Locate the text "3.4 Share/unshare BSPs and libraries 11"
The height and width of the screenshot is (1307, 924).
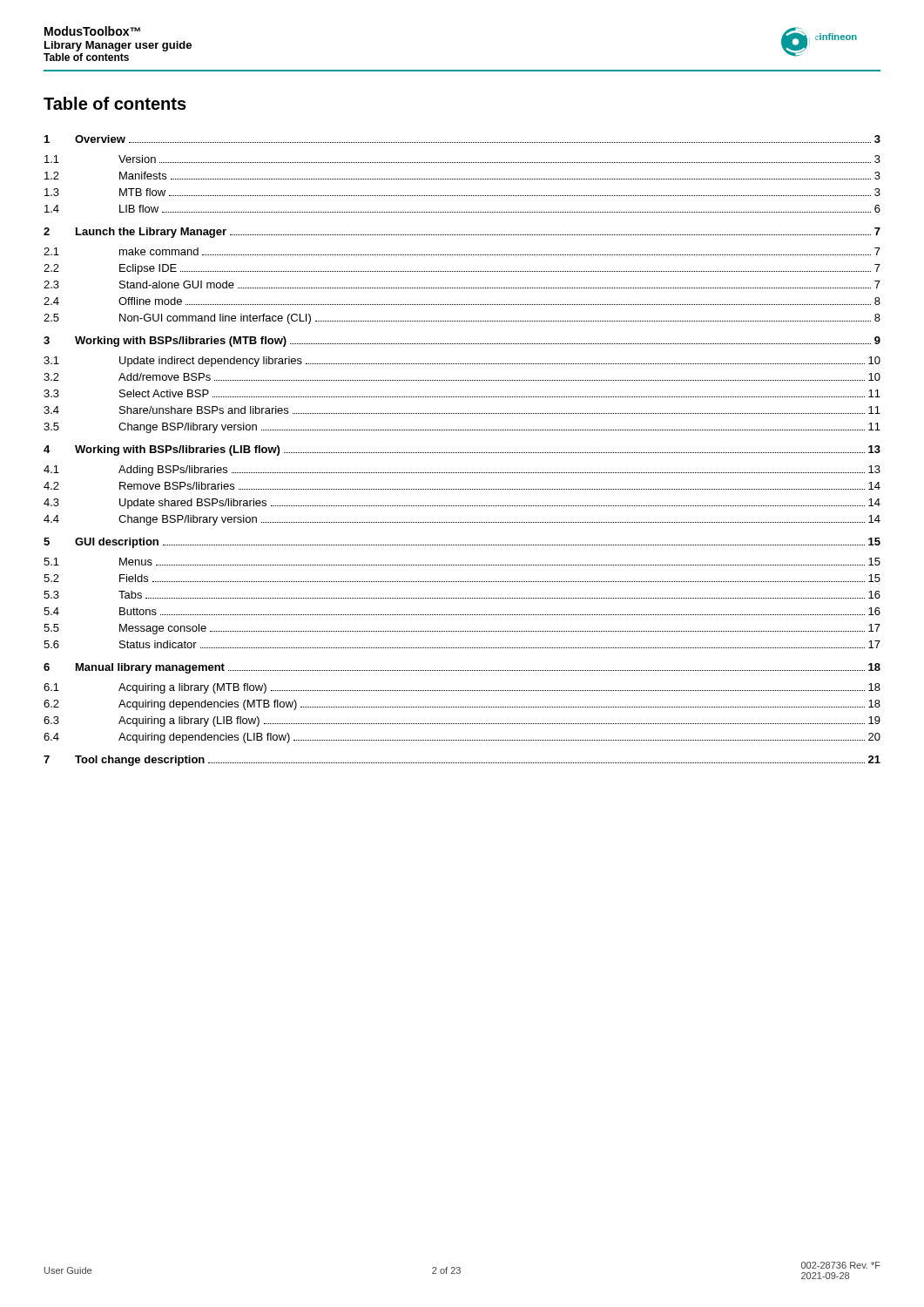coord(462,410)
